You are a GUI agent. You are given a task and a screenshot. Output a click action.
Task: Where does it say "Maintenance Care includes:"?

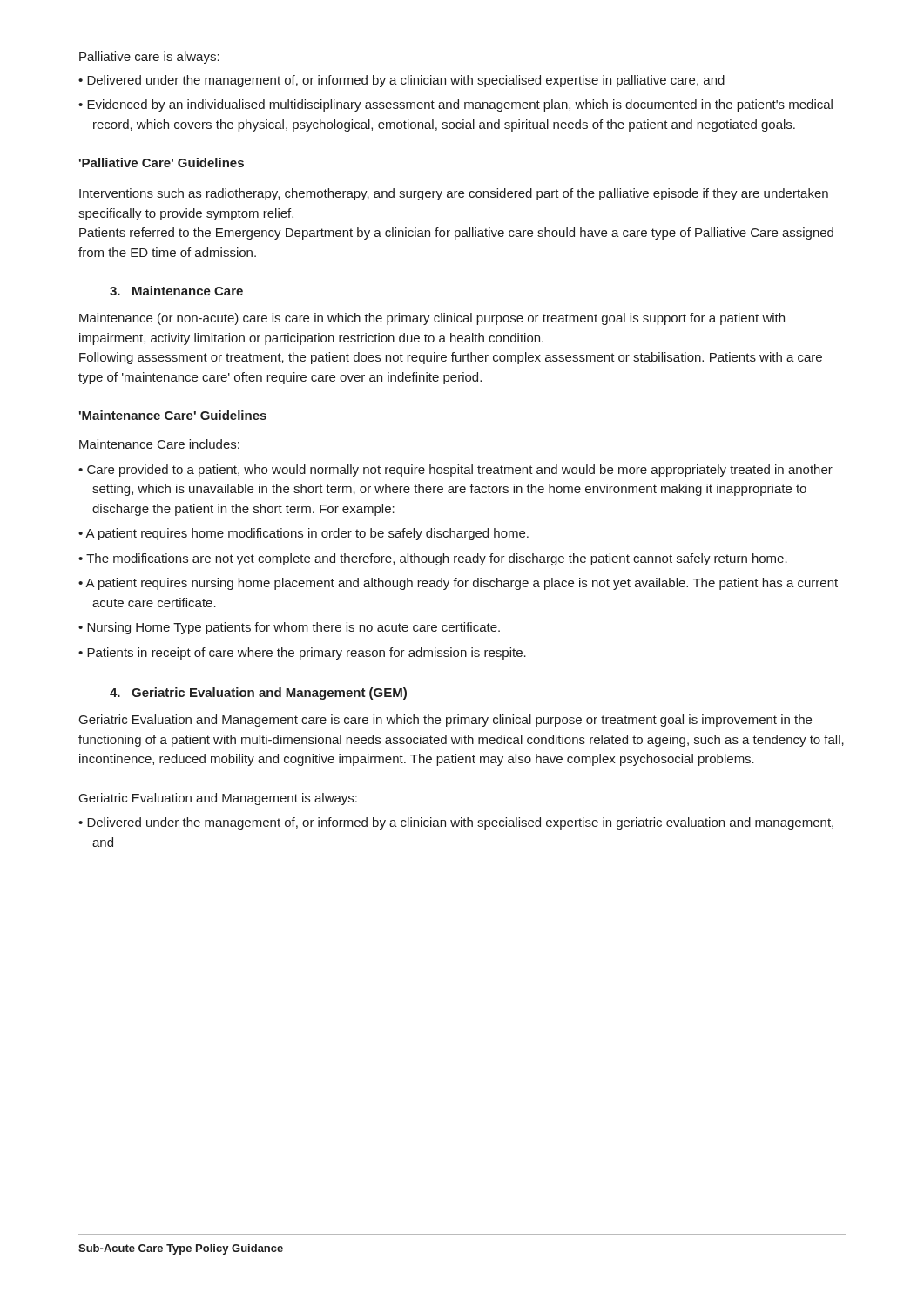[x=159, y=444]
